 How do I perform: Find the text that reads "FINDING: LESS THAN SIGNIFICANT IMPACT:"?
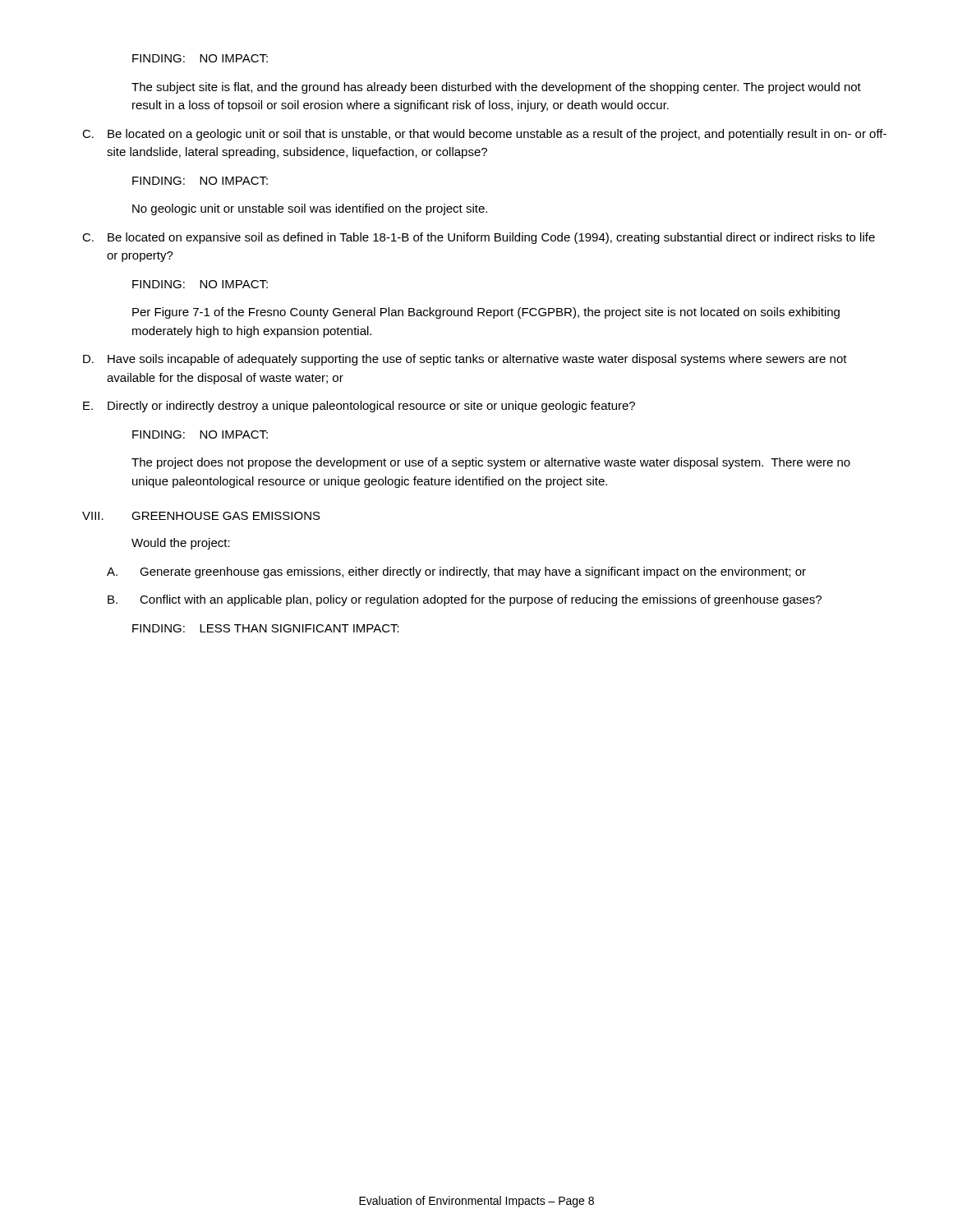pos(266,628)
